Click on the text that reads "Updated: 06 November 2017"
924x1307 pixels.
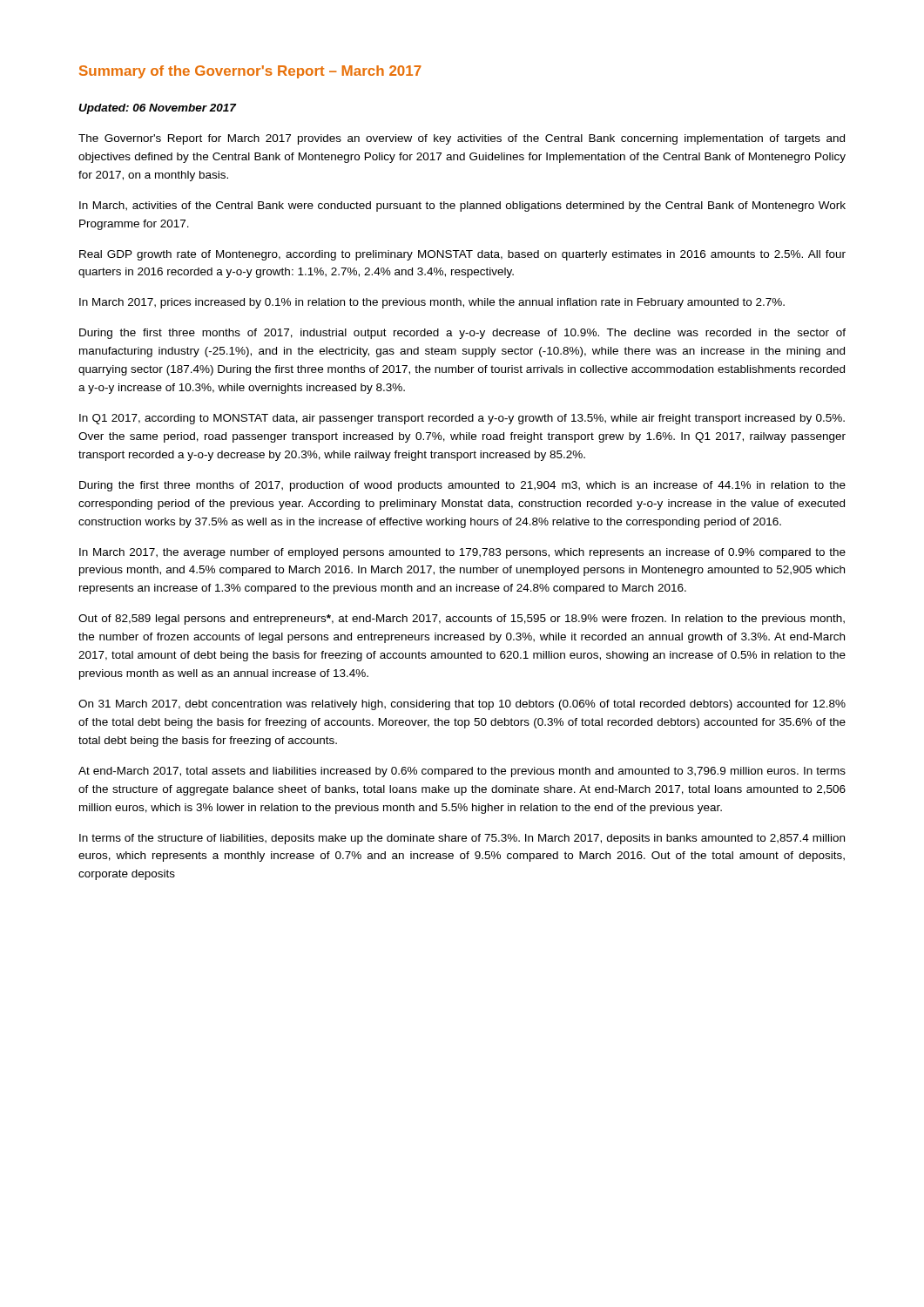pyautogui.click(x=157, y=108)
